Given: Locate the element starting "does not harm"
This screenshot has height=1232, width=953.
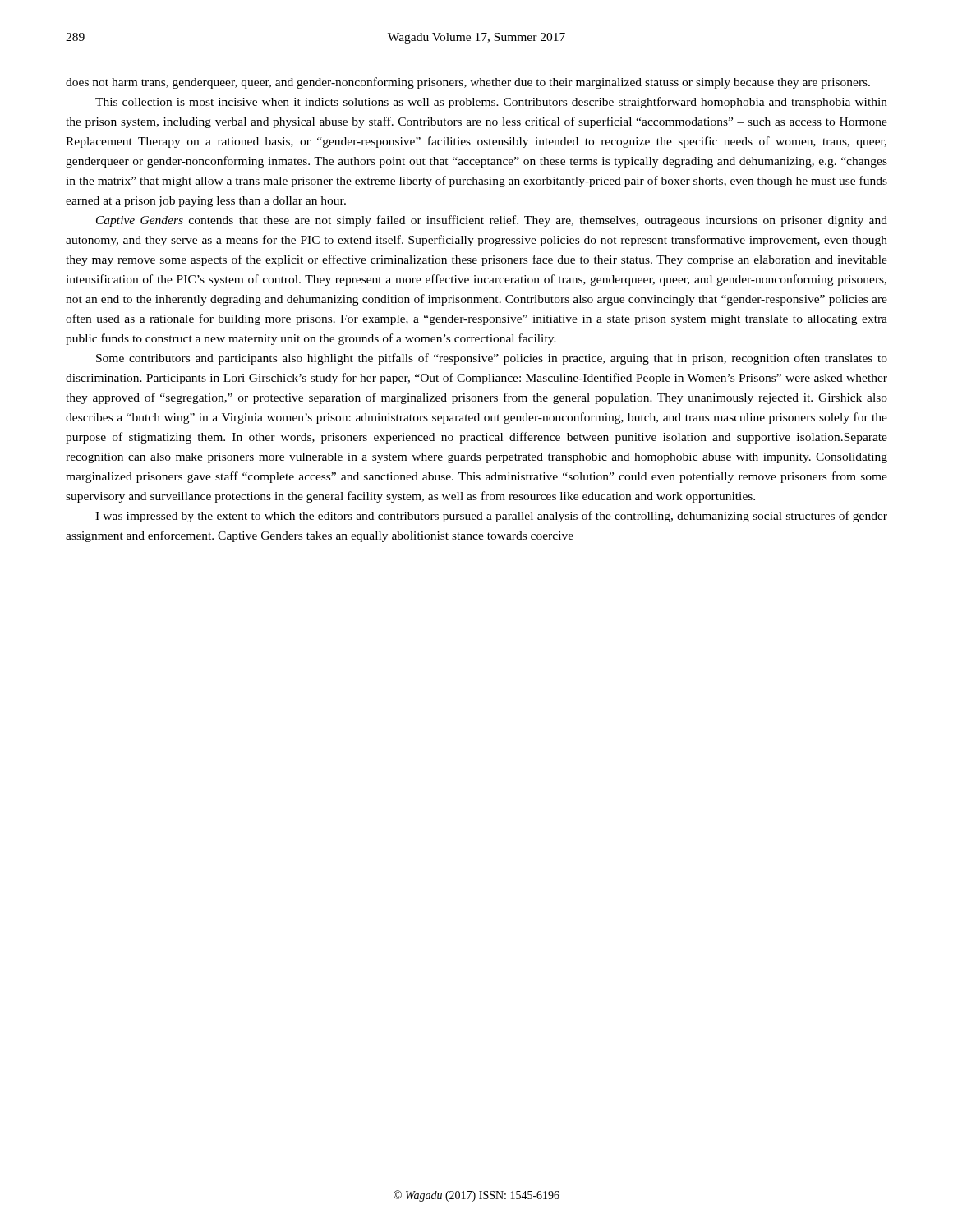Looking at the screenshot, I should 476,82.
